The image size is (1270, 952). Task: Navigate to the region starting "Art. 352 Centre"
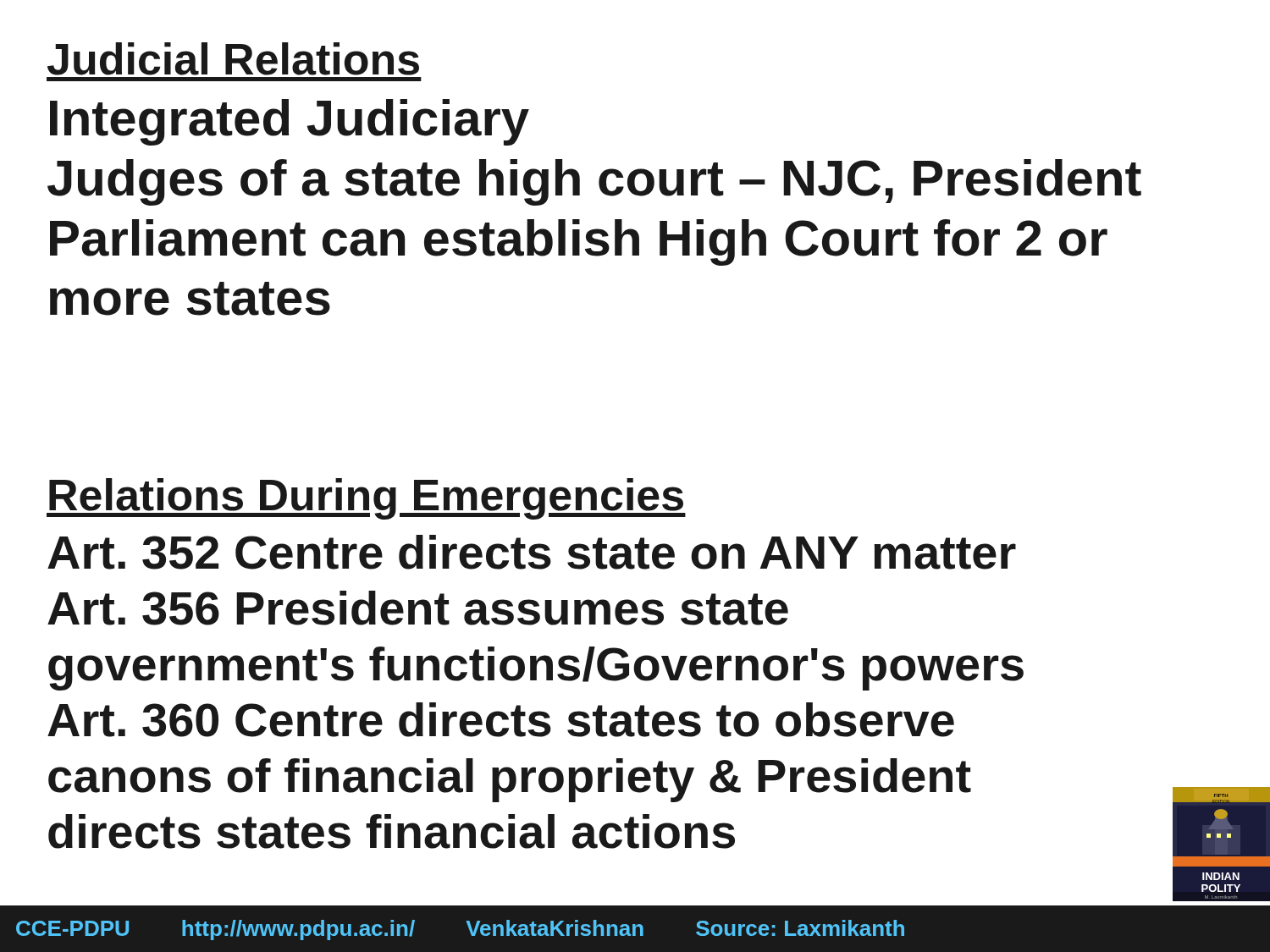[x=603, y=692]
